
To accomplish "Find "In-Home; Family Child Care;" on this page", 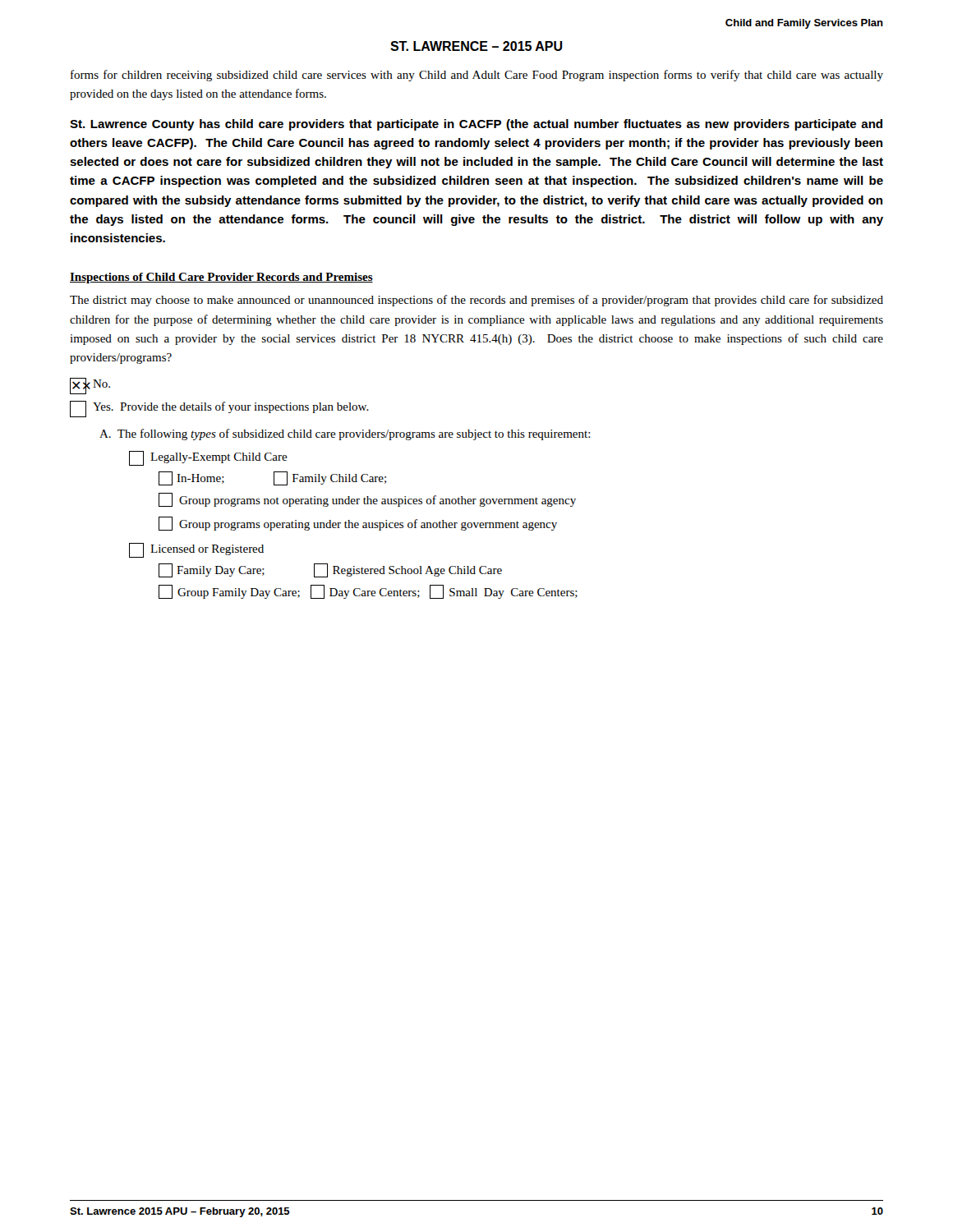I will tap(273, 478).
